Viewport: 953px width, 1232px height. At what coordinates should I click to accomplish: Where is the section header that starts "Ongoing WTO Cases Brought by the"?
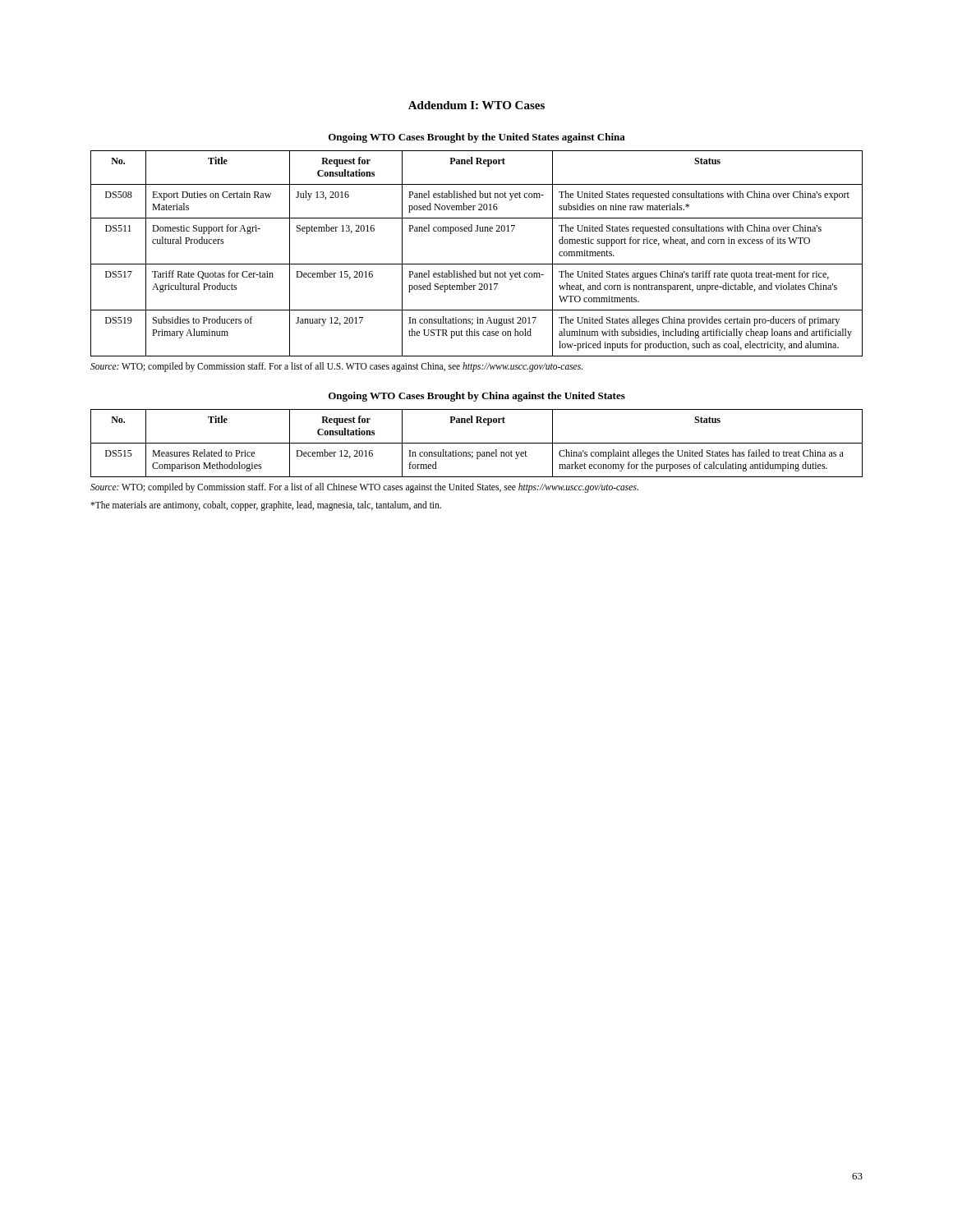476,137
